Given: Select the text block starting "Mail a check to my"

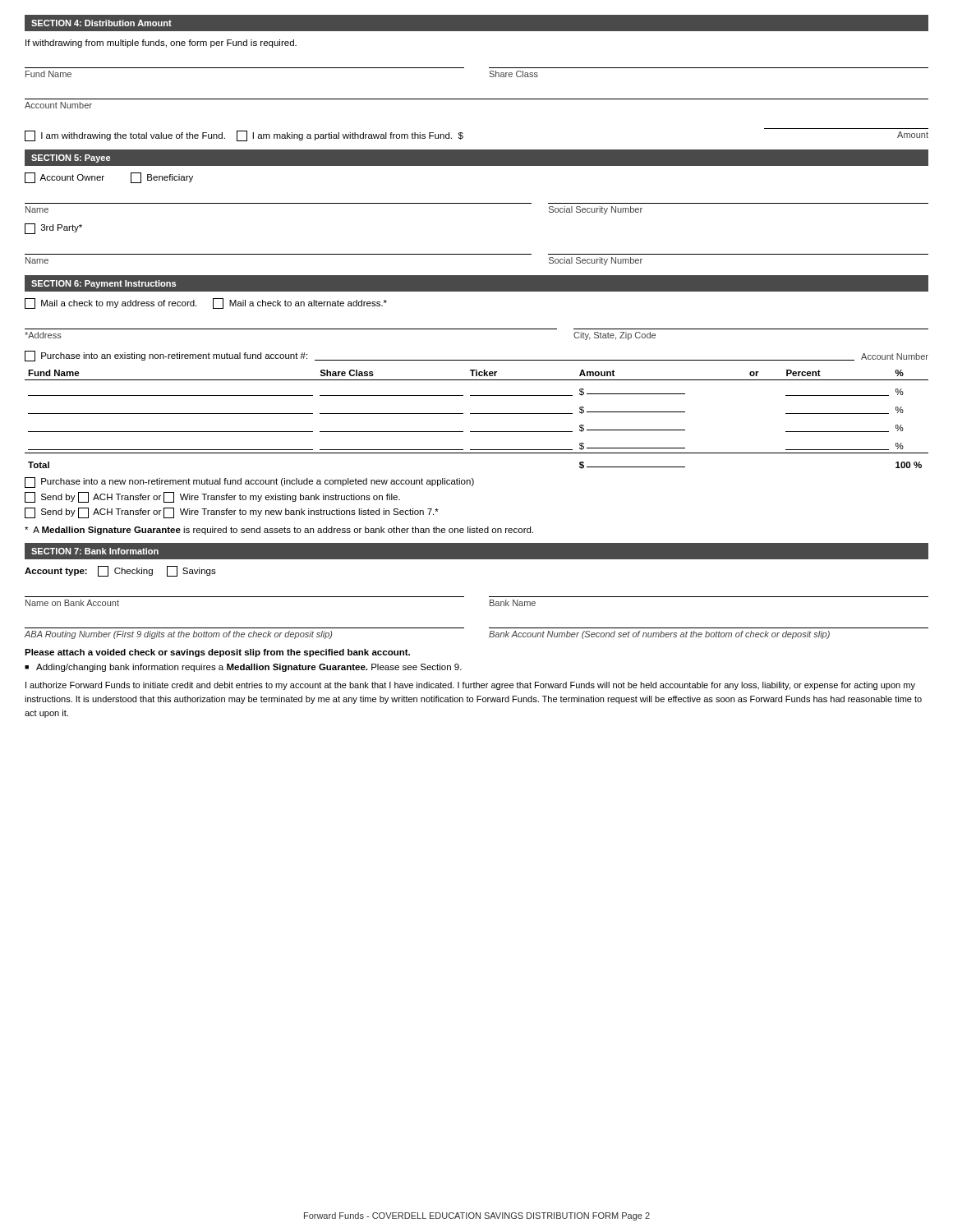Looking at the screenshot, I should (x=206, y=304).
